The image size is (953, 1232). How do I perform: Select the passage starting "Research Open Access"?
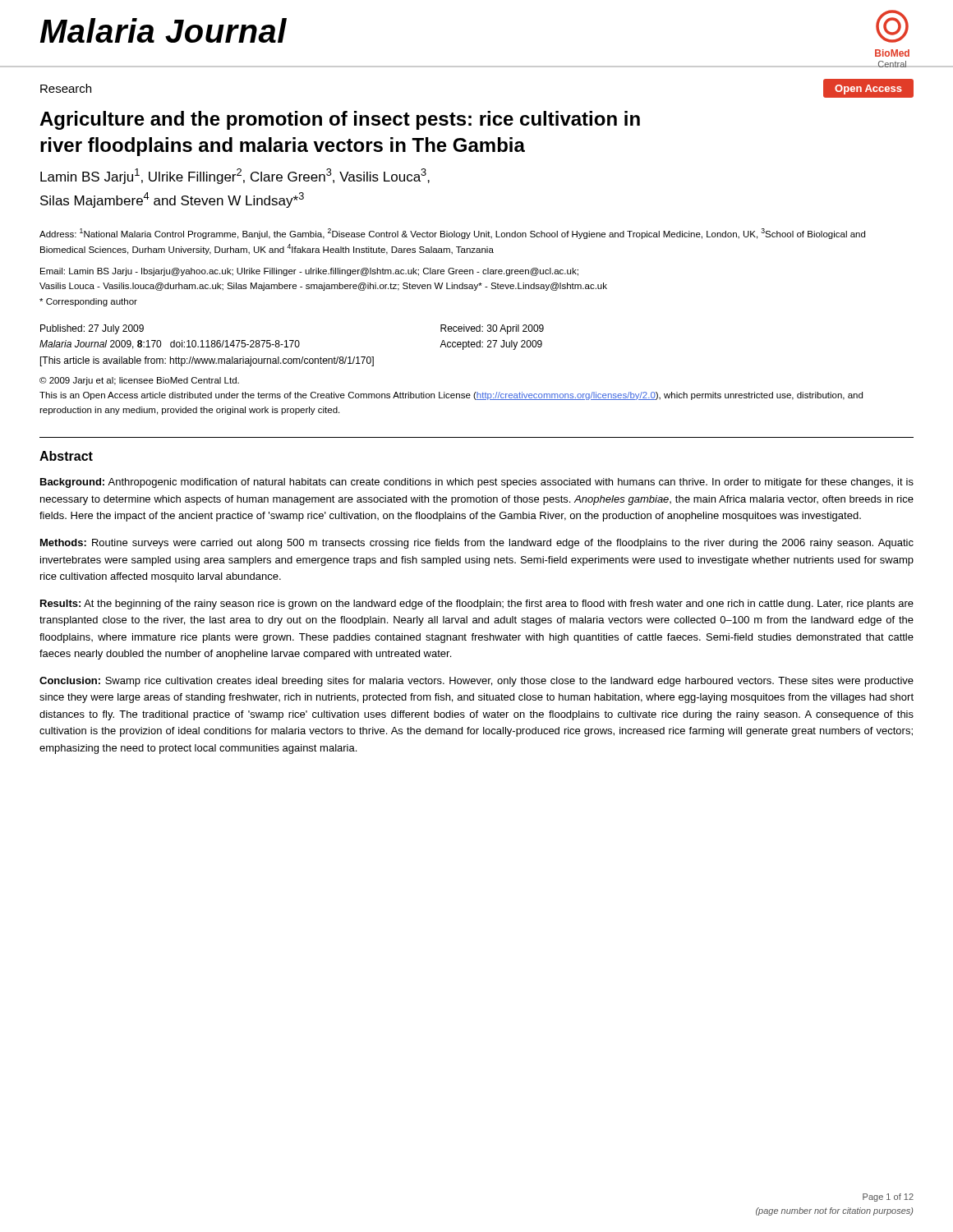point(44,89)
